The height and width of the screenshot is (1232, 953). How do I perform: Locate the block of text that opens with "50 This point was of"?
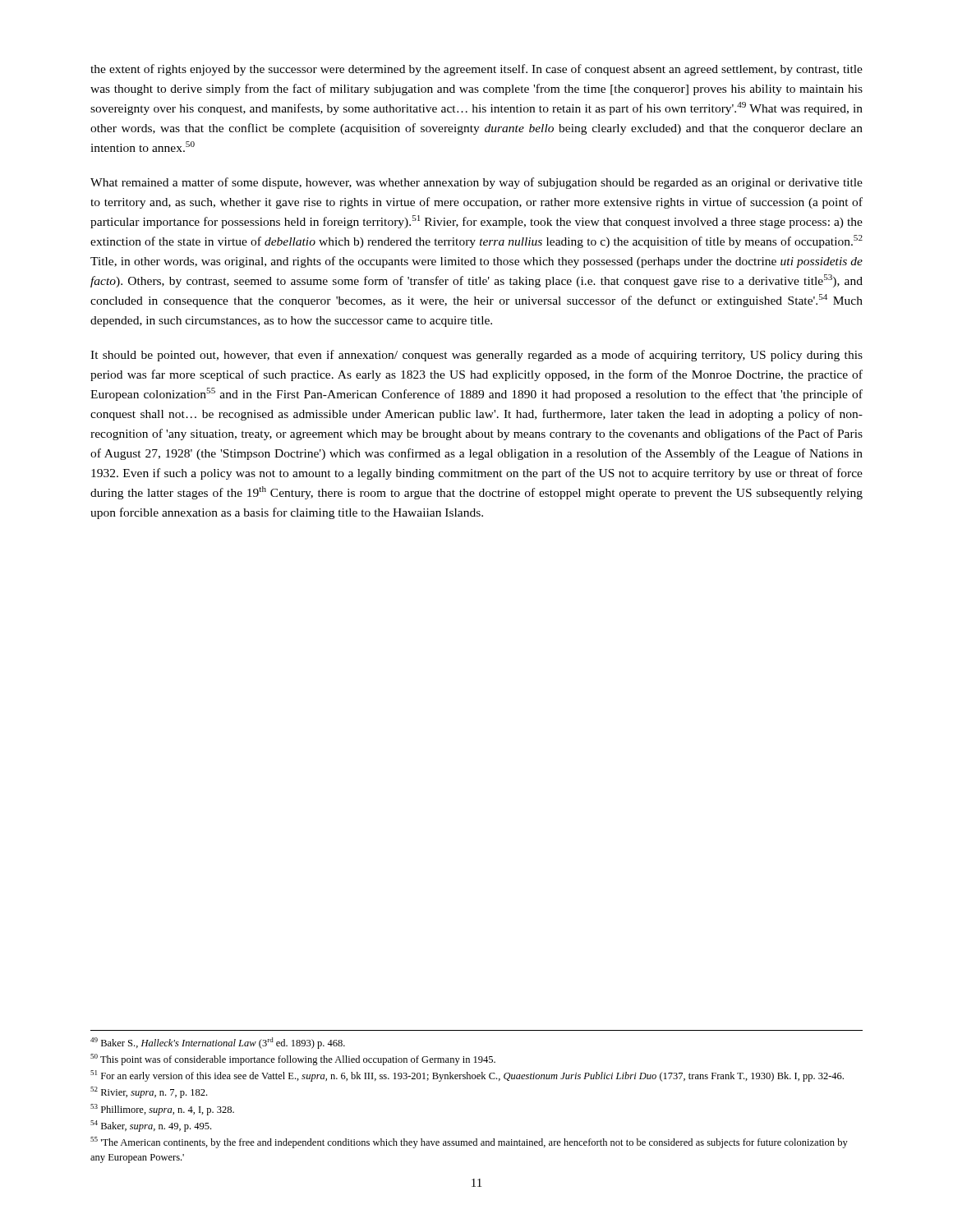(x=293, y=1059)
